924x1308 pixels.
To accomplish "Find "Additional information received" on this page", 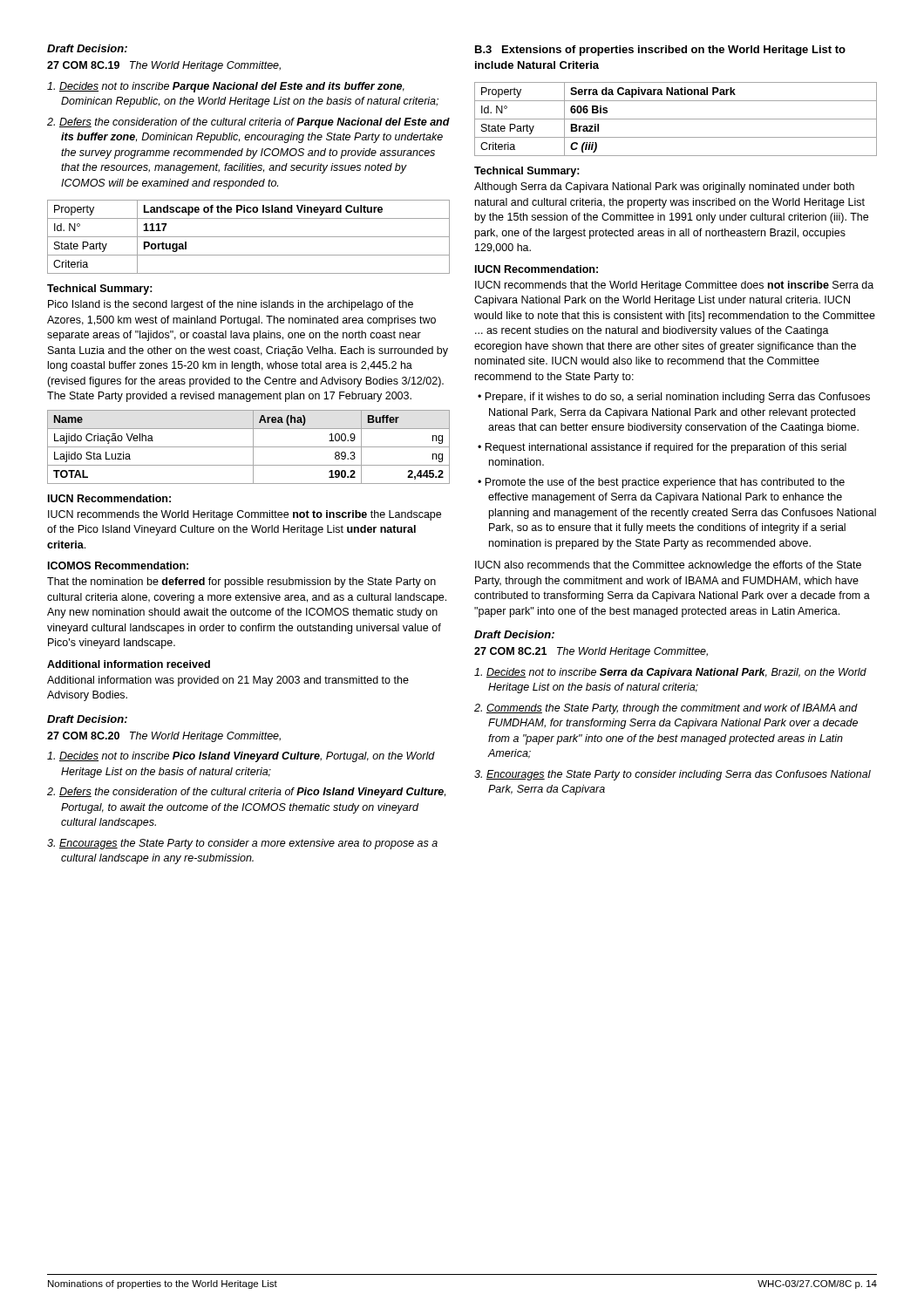I will pos(129,664).
